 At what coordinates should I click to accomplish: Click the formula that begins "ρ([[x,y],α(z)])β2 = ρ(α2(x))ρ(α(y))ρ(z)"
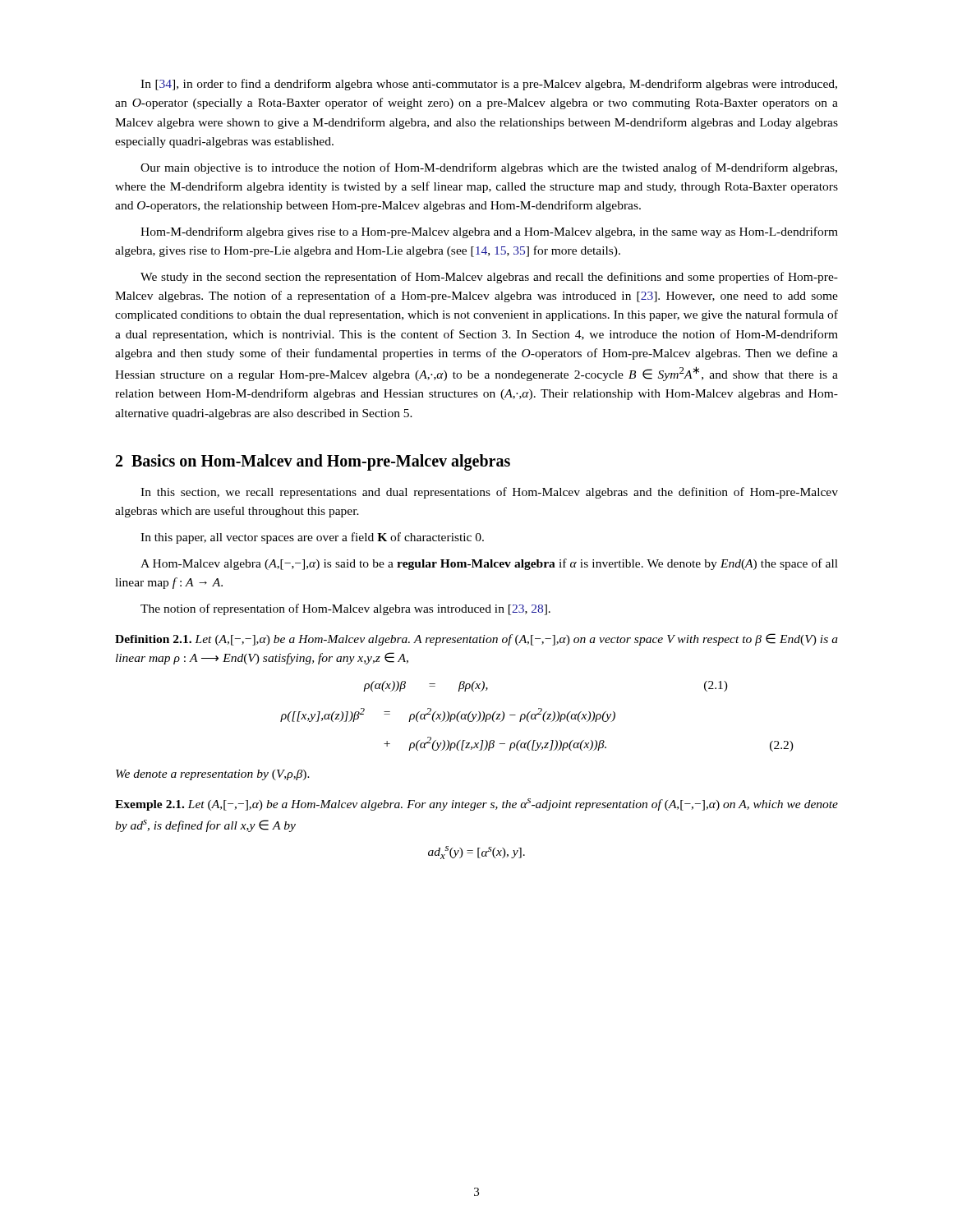coord(476,729)
